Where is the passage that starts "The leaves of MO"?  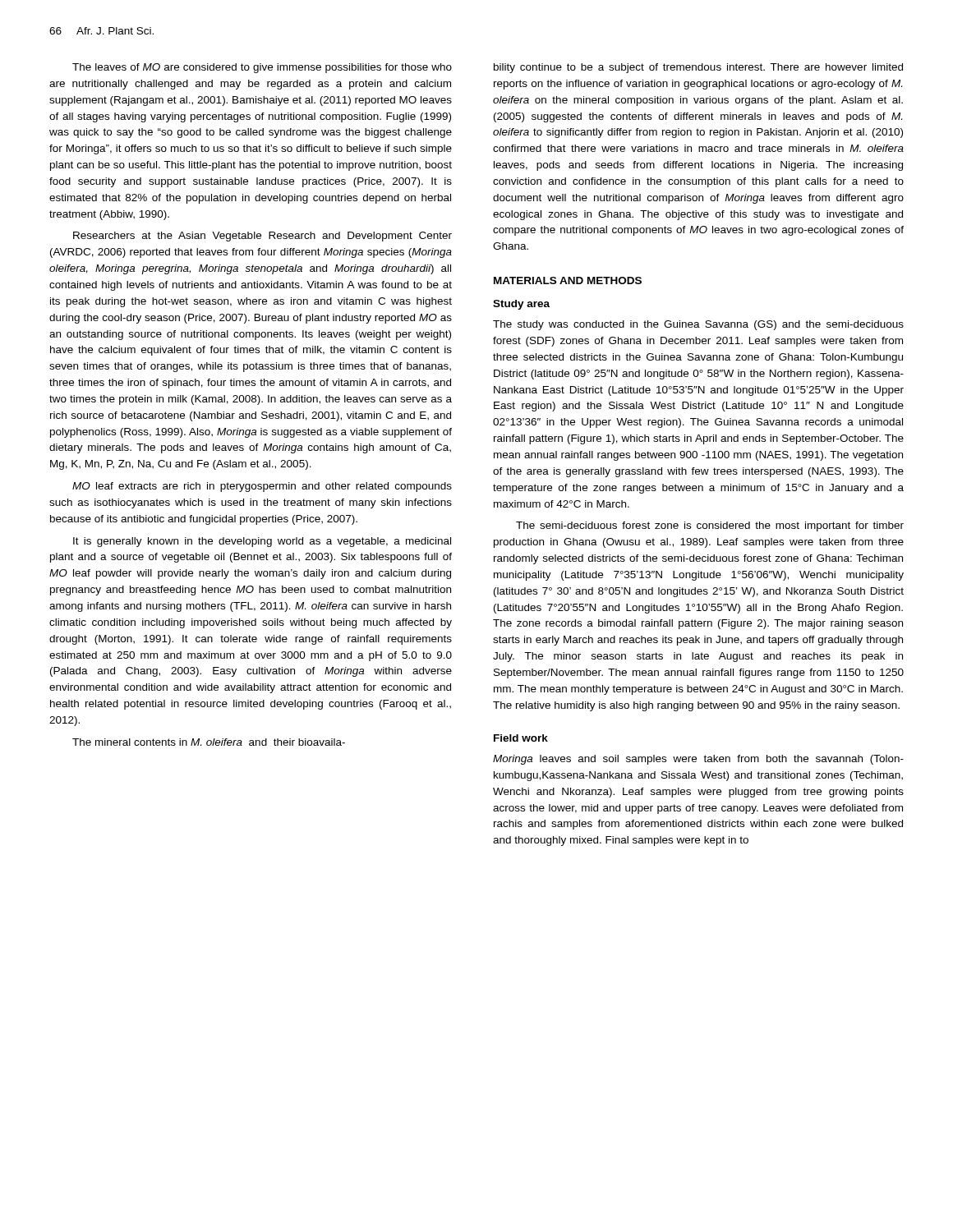pos(251,141)
